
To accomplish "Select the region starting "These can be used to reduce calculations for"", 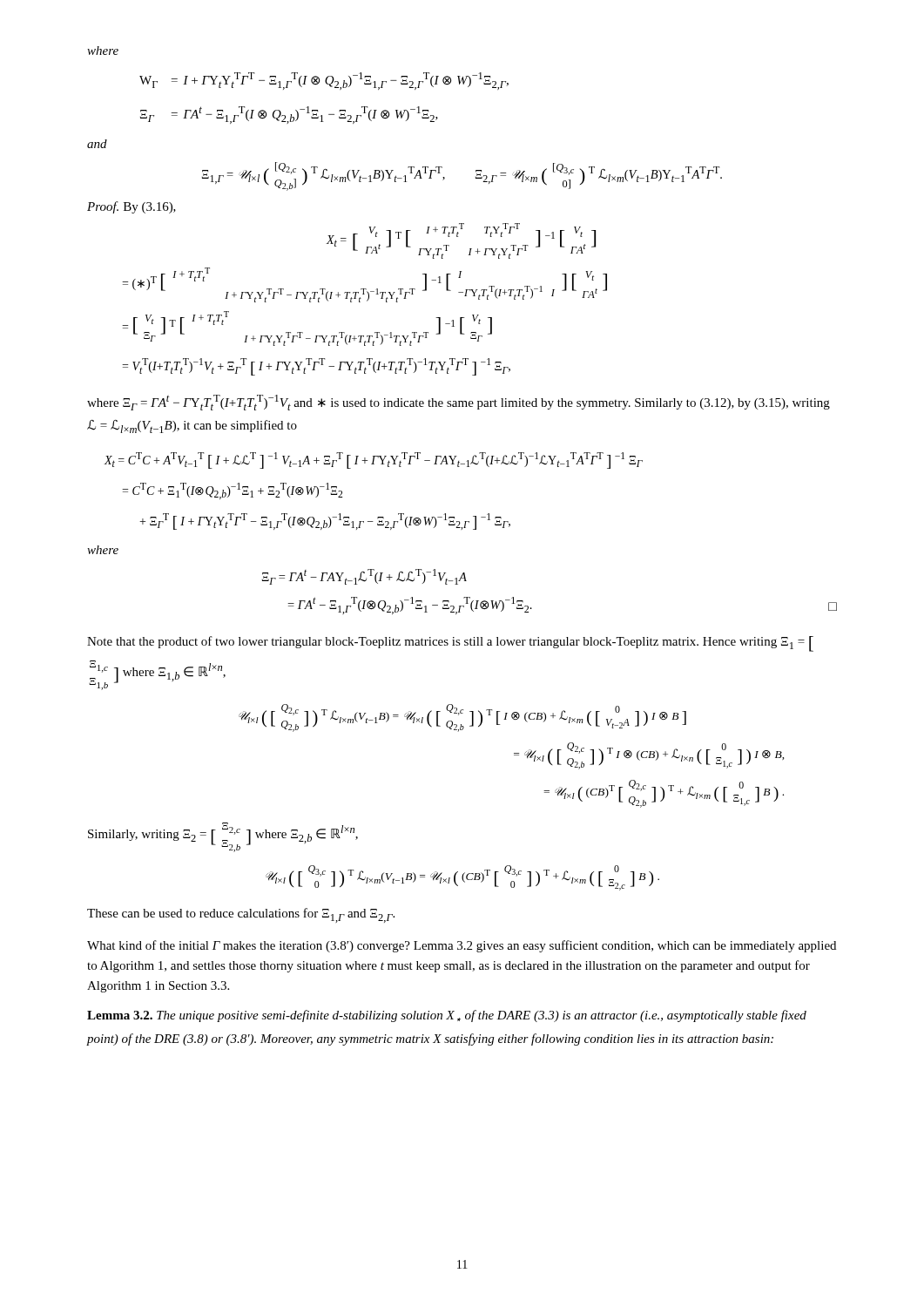I will pos(241,915).
